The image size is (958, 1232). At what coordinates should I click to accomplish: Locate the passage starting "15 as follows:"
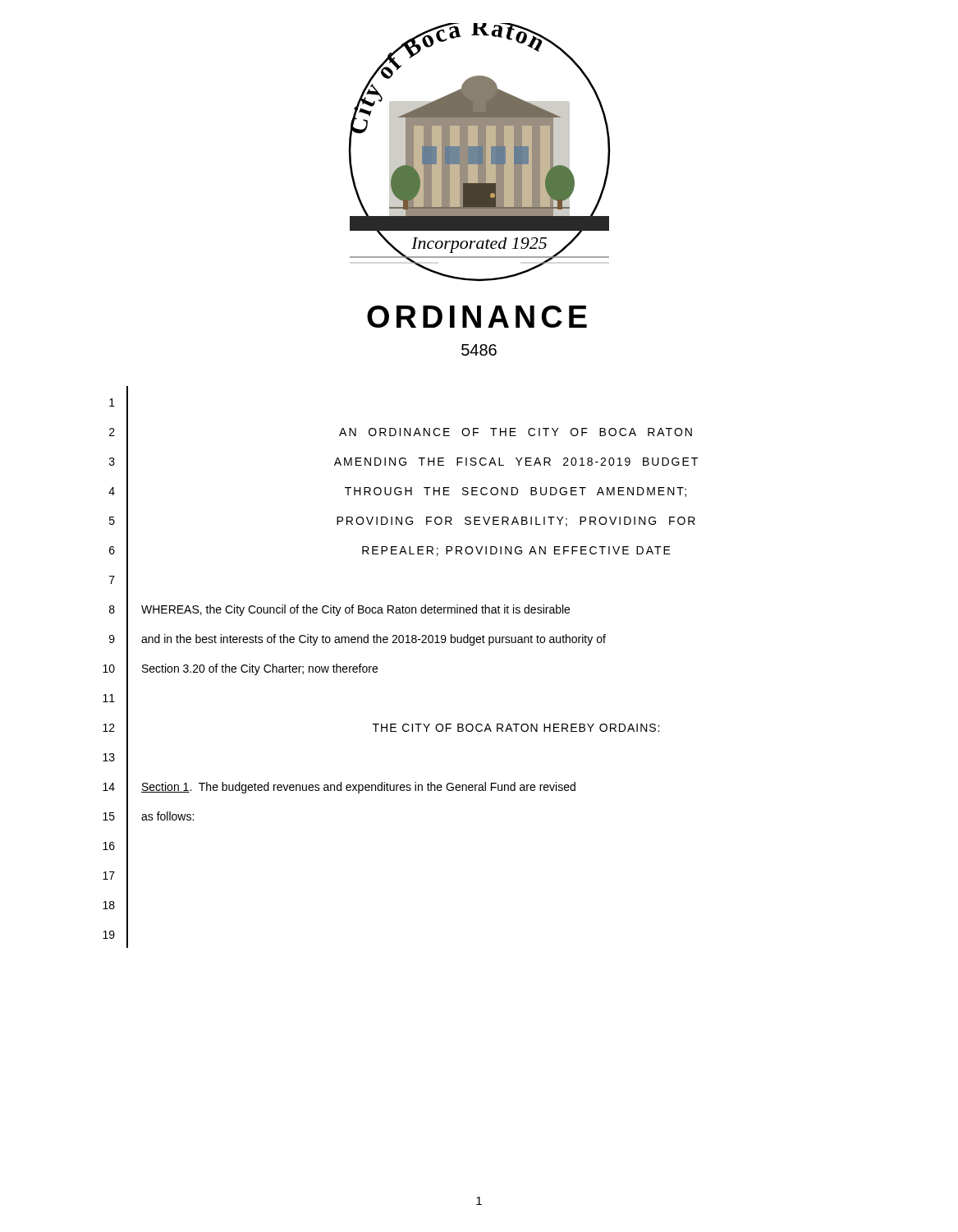(148, 814)
